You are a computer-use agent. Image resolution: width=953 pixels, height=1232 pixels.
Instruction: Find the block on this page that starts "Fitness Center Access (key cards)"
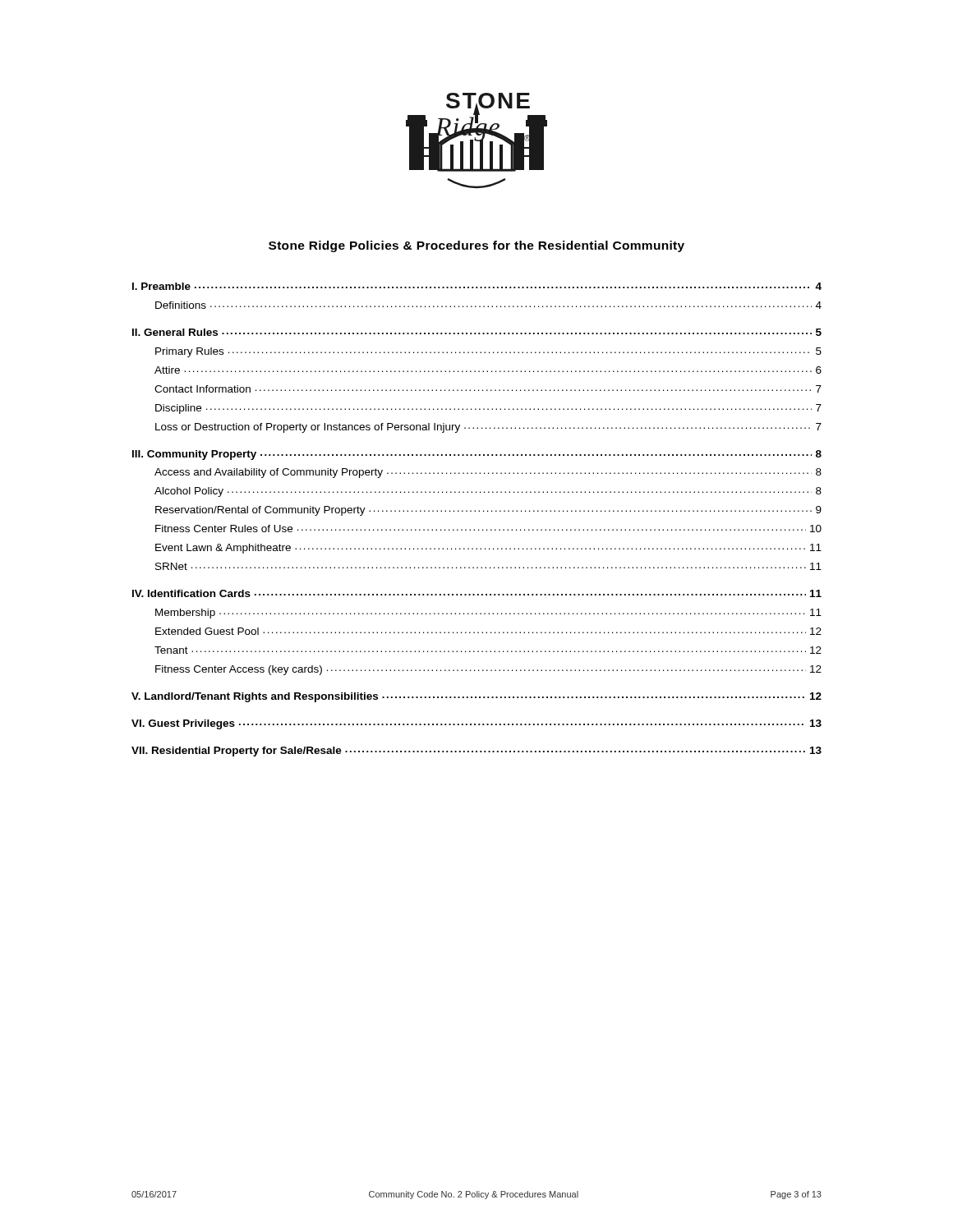(488, 670)
